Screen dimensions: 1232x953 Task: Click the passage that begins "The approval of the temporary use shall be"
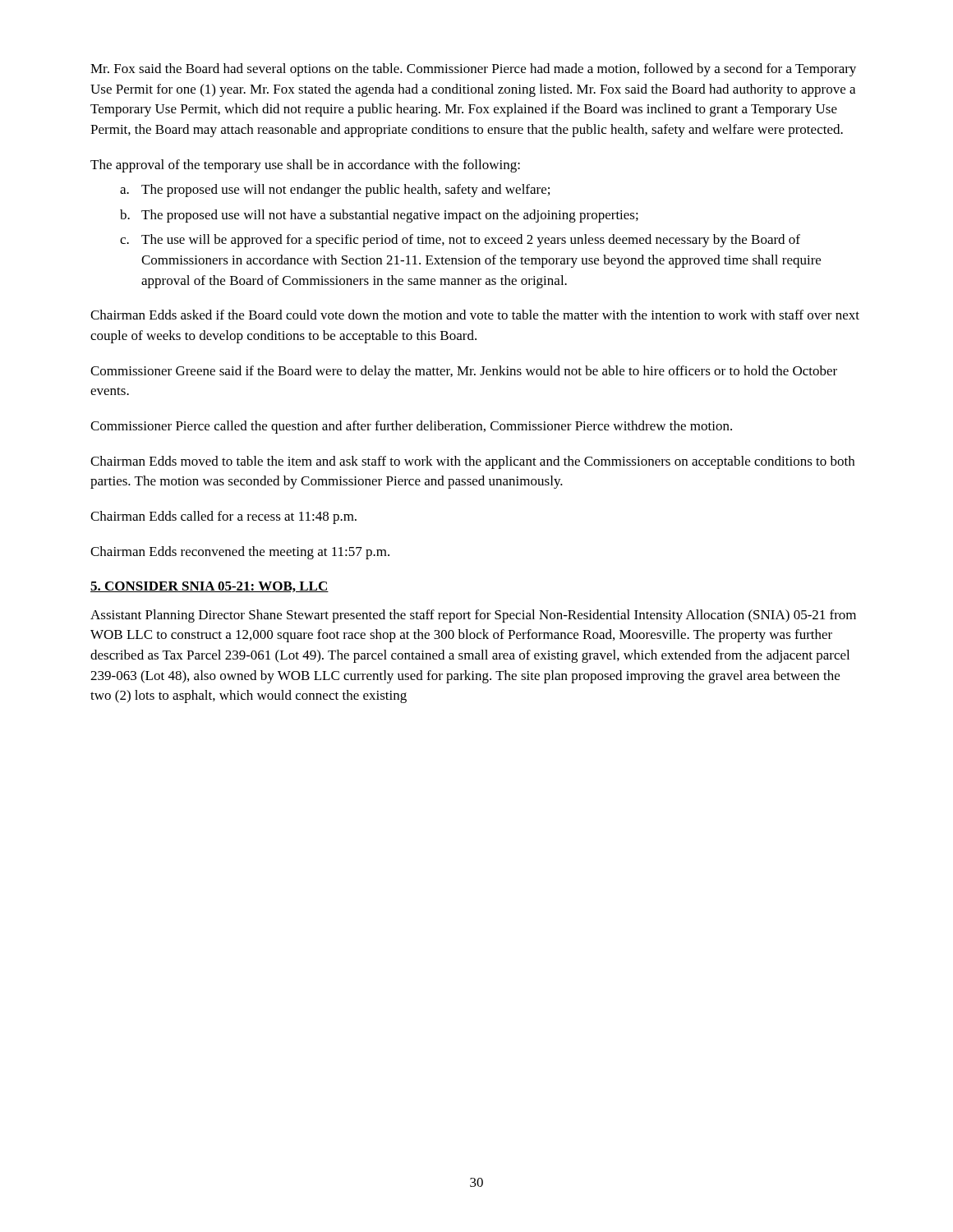tap(306, 164)
